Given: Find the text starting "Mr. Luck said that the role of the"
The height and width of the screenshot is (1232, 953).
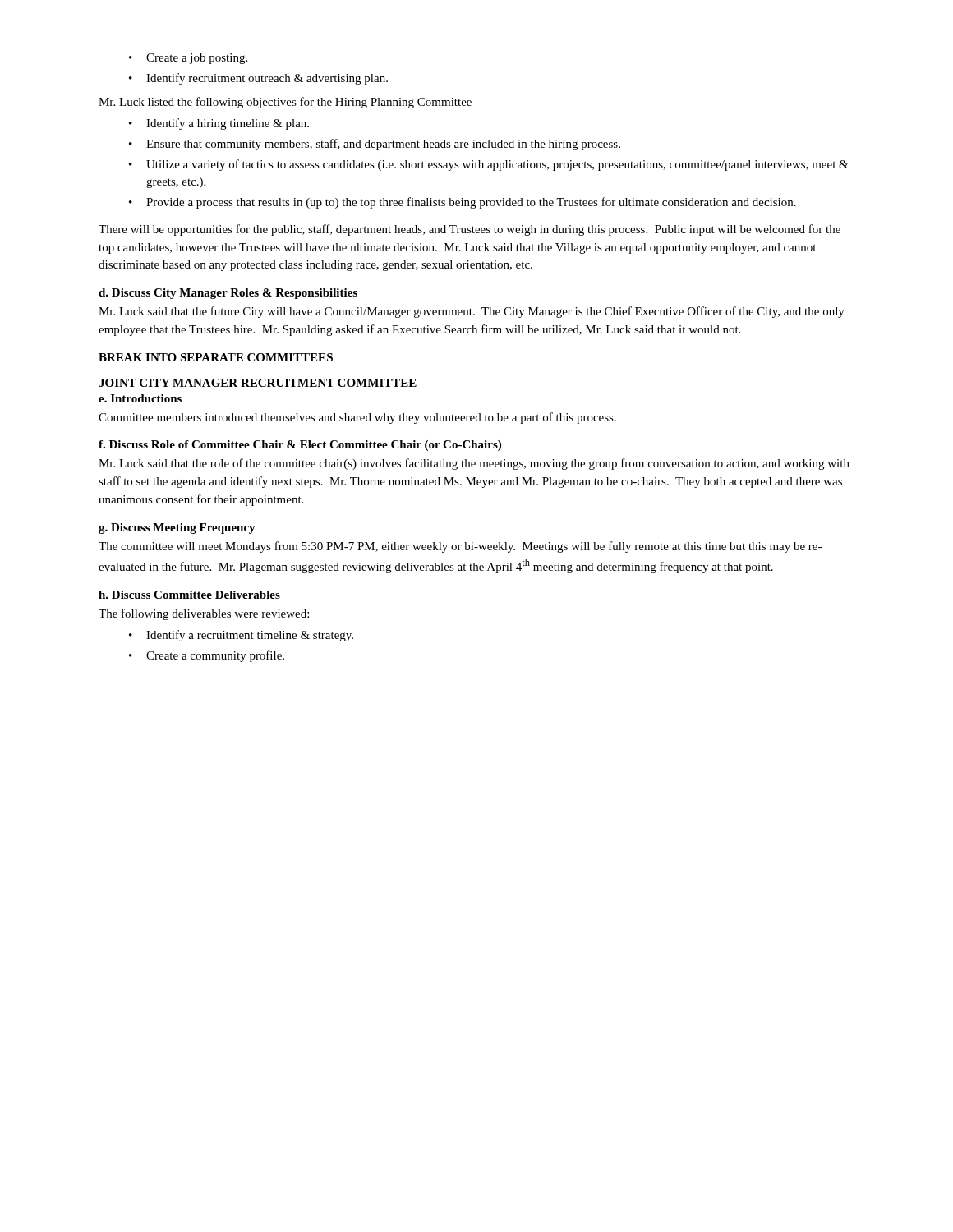Looking at the screenshot, I should pos(474,481).
